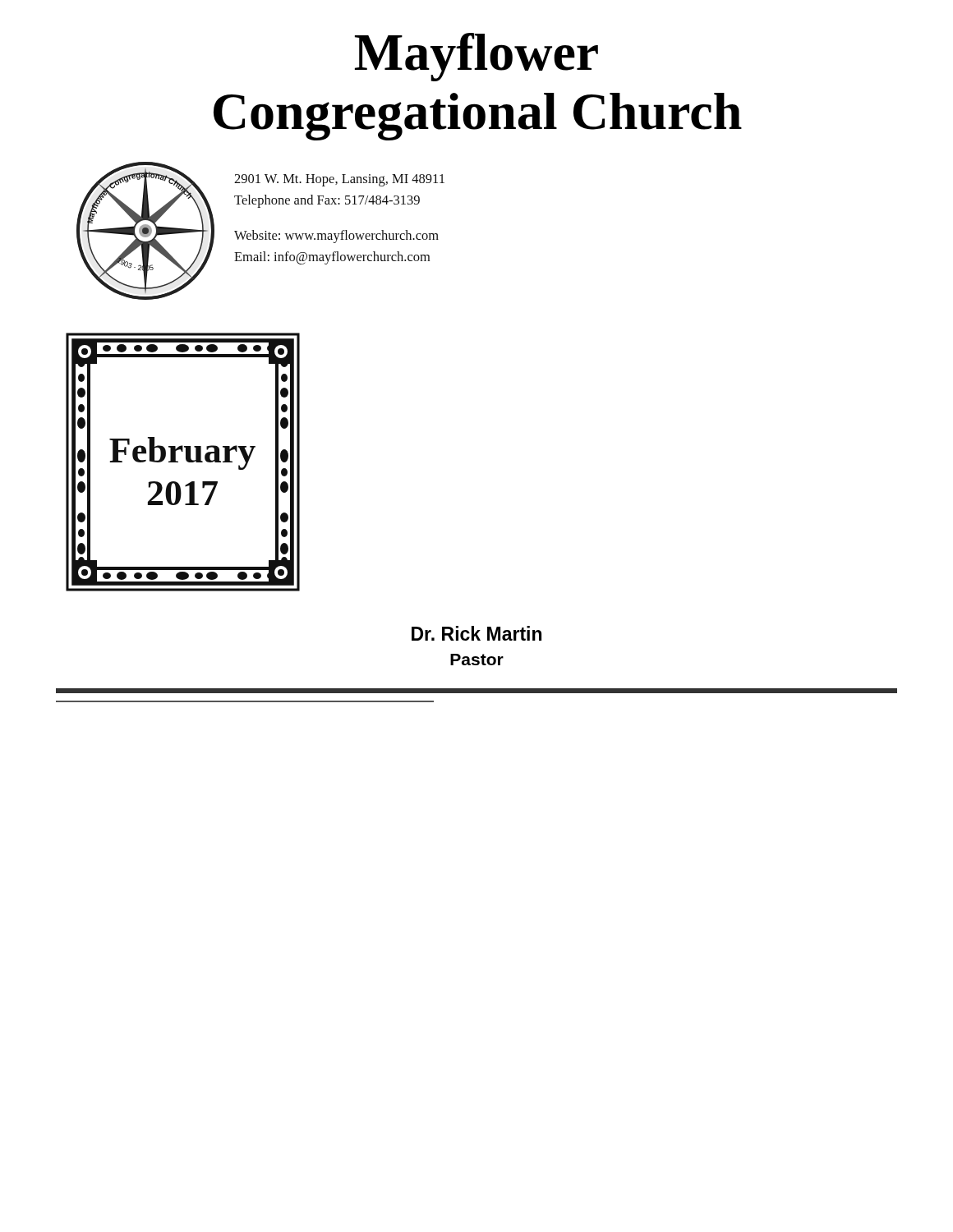Screen dimensions: 1232x953
Task: Find the illustration
Action: tap(183, 462)
